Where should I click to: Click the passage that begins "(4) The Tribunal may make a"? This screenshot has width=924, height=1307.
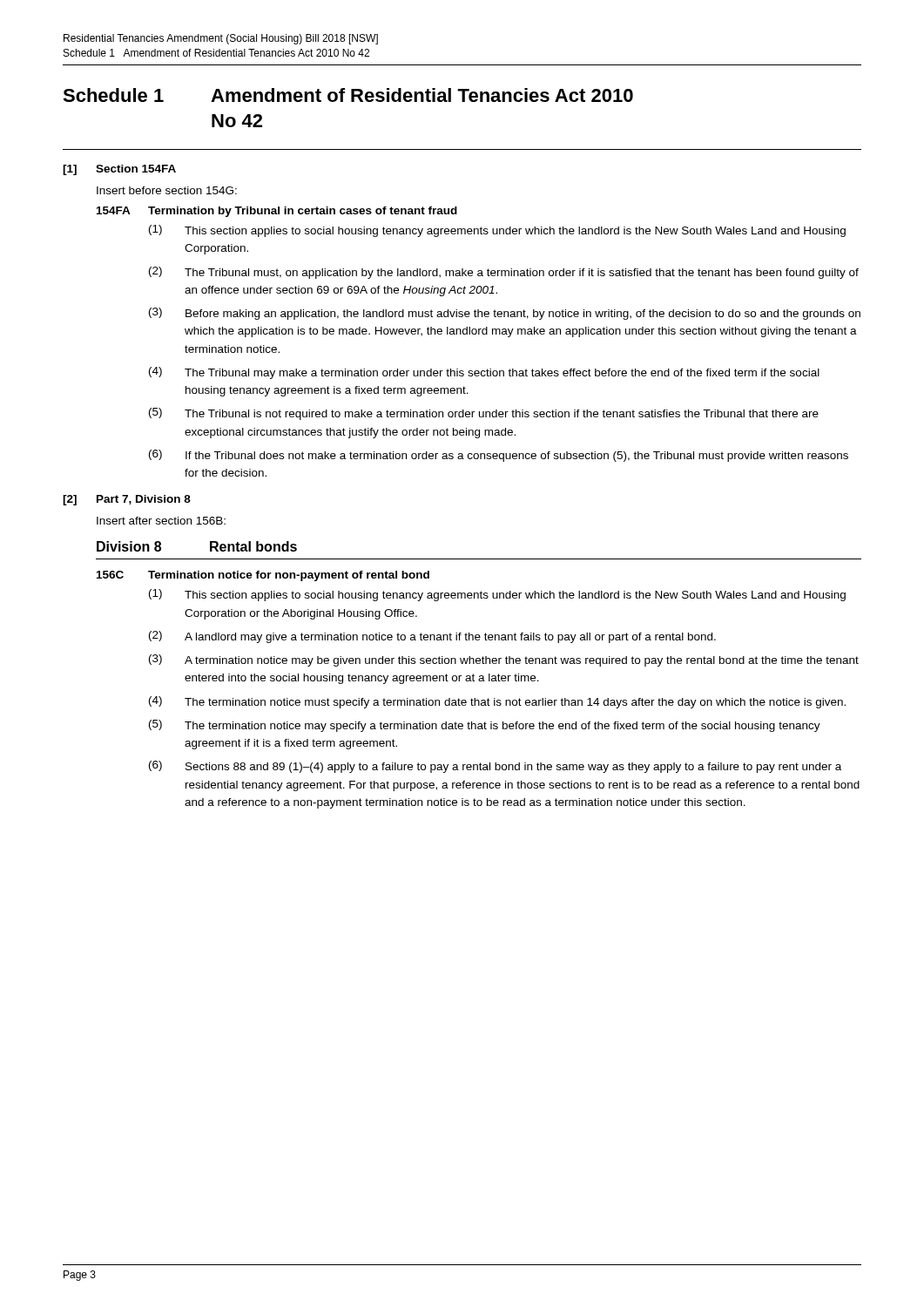(505, 382)
